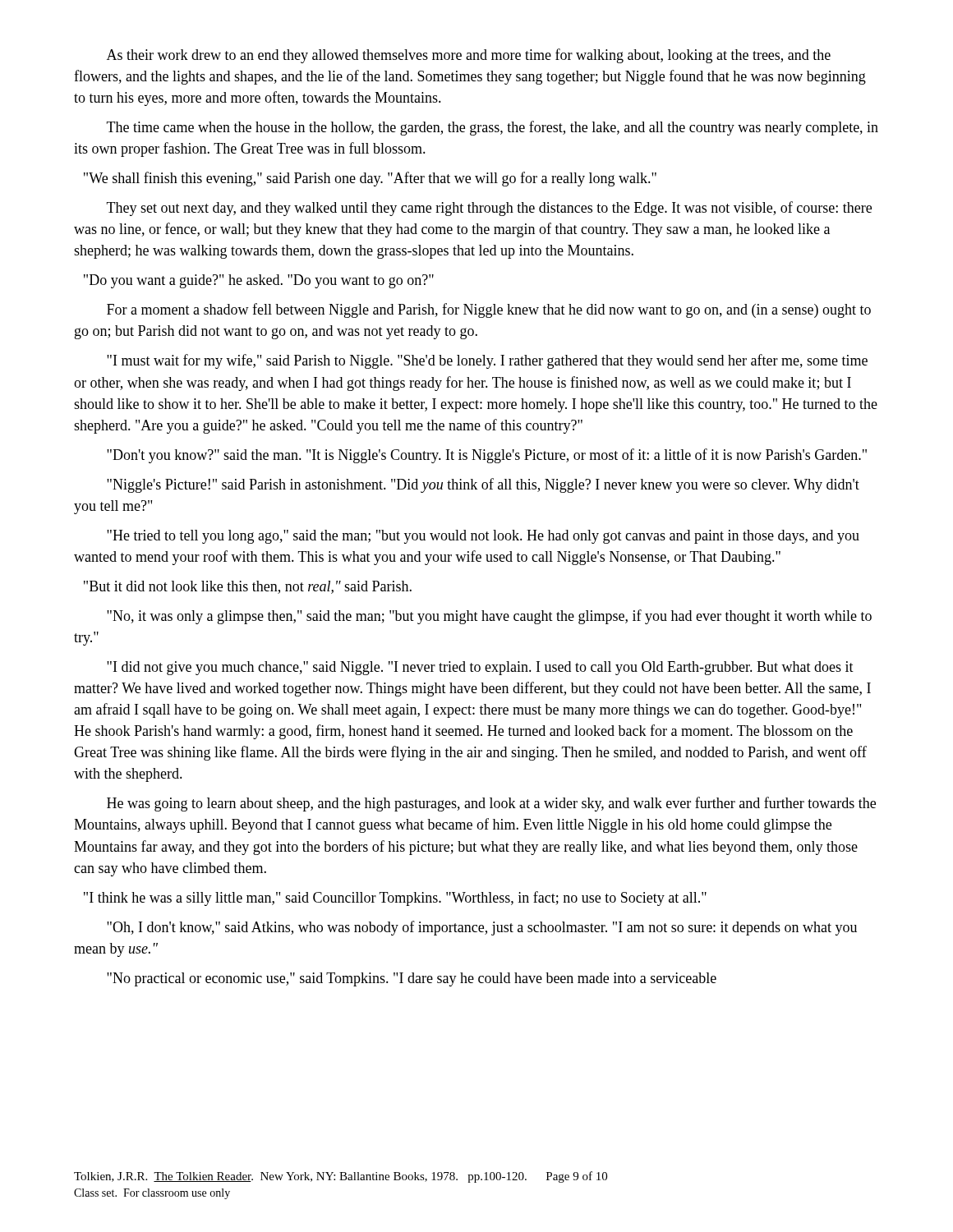Select the element starting "As their work drew to an"

[469, 56]
